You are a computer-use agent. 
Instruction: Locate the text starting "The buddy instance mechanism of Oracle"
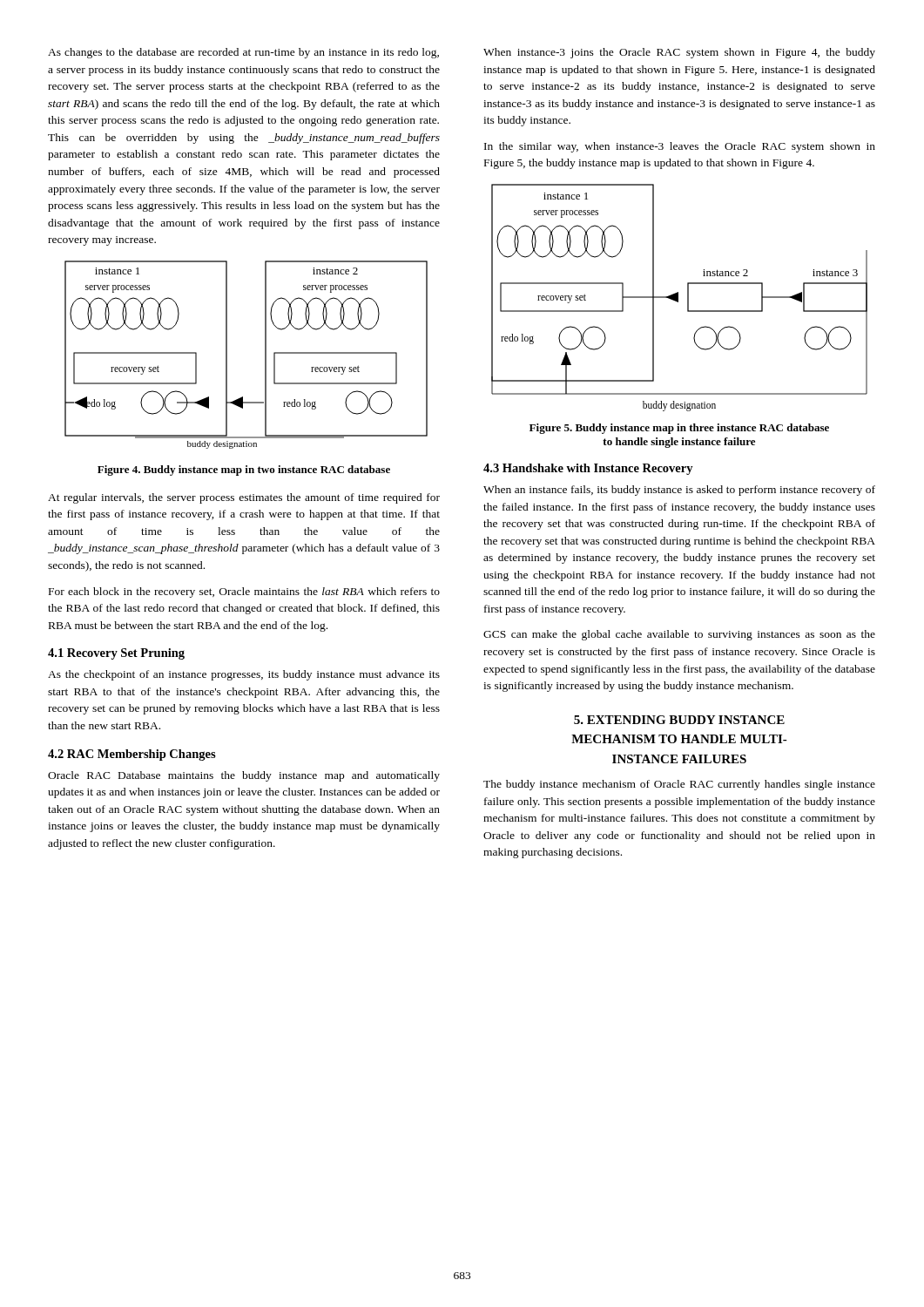coord(679,818)
